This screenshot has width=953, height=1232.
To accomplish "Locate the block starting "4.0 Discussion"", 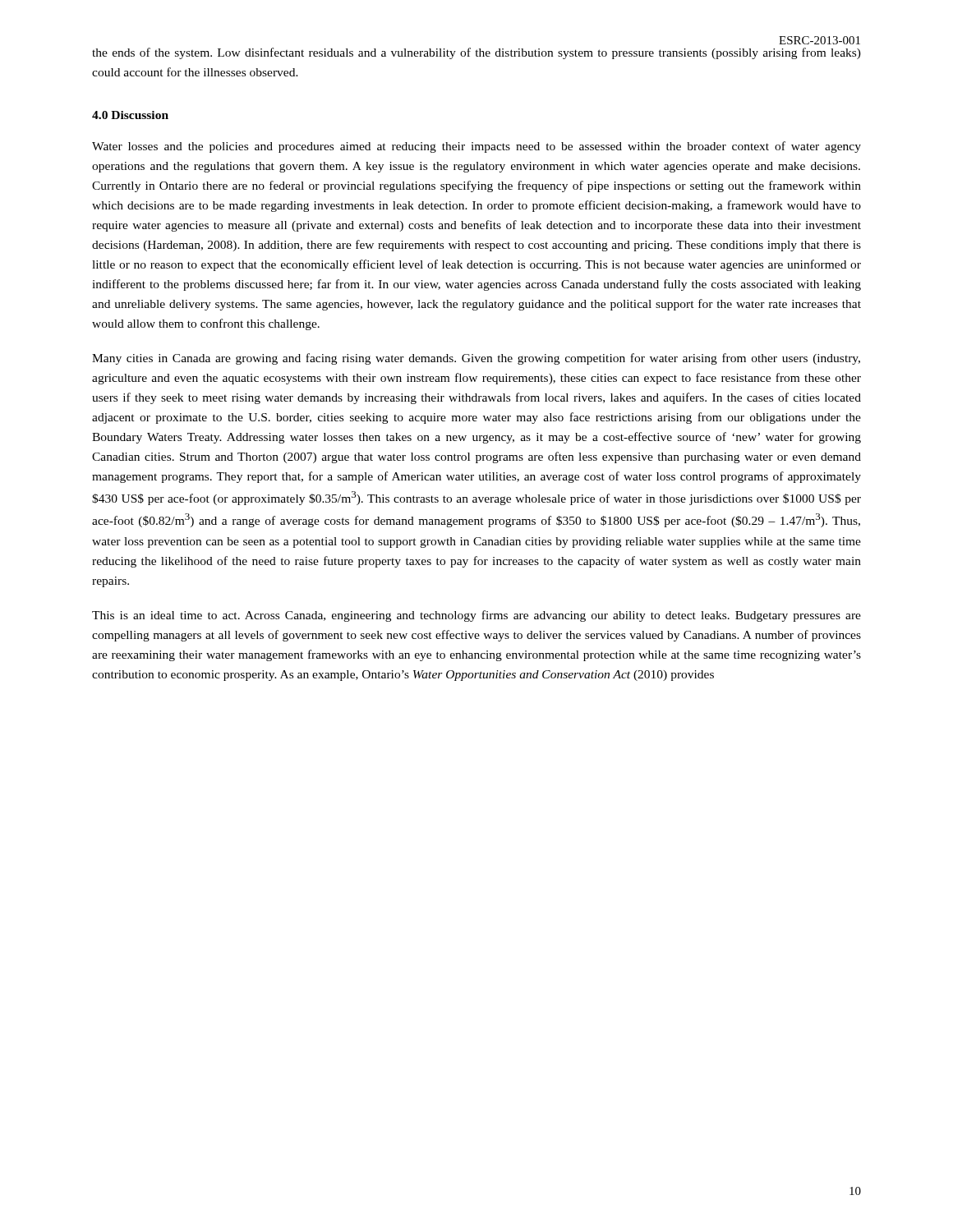I will (x=130, y=115).
